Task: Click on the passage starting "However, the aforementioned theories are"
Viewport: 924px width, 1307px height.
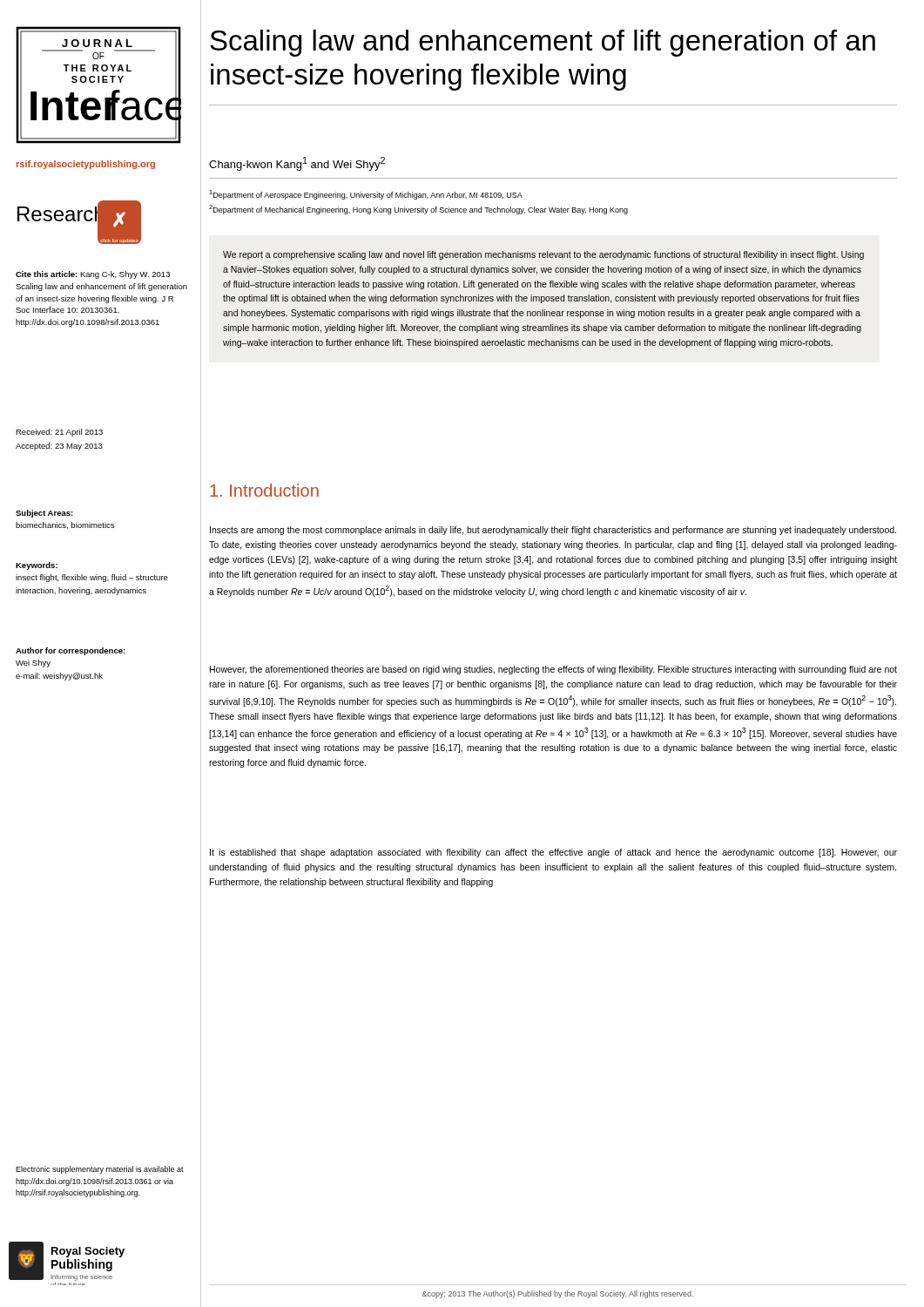Action: click(553, 716)
